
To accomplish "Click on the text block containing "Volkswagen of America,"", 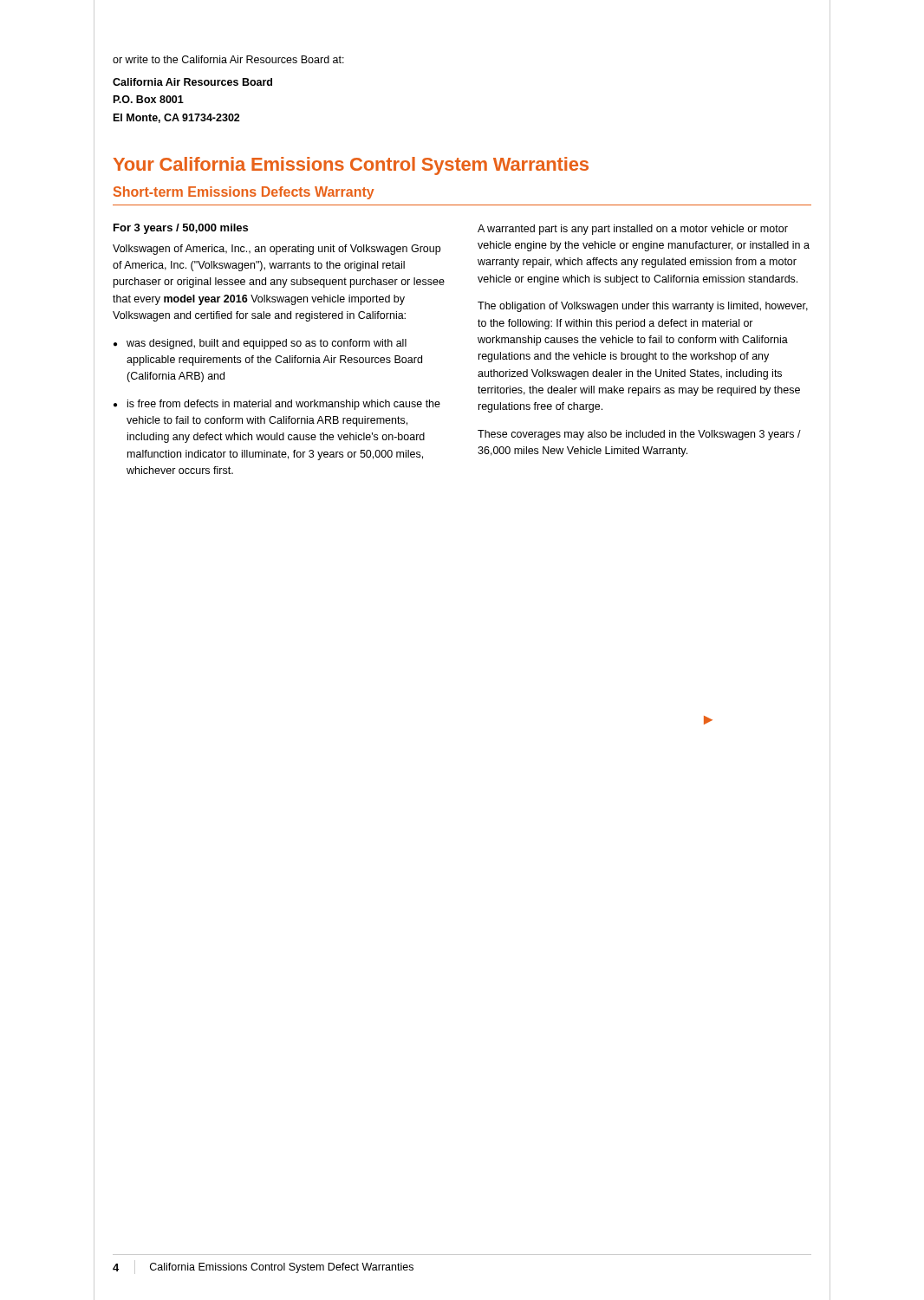I will coord(279,282).
